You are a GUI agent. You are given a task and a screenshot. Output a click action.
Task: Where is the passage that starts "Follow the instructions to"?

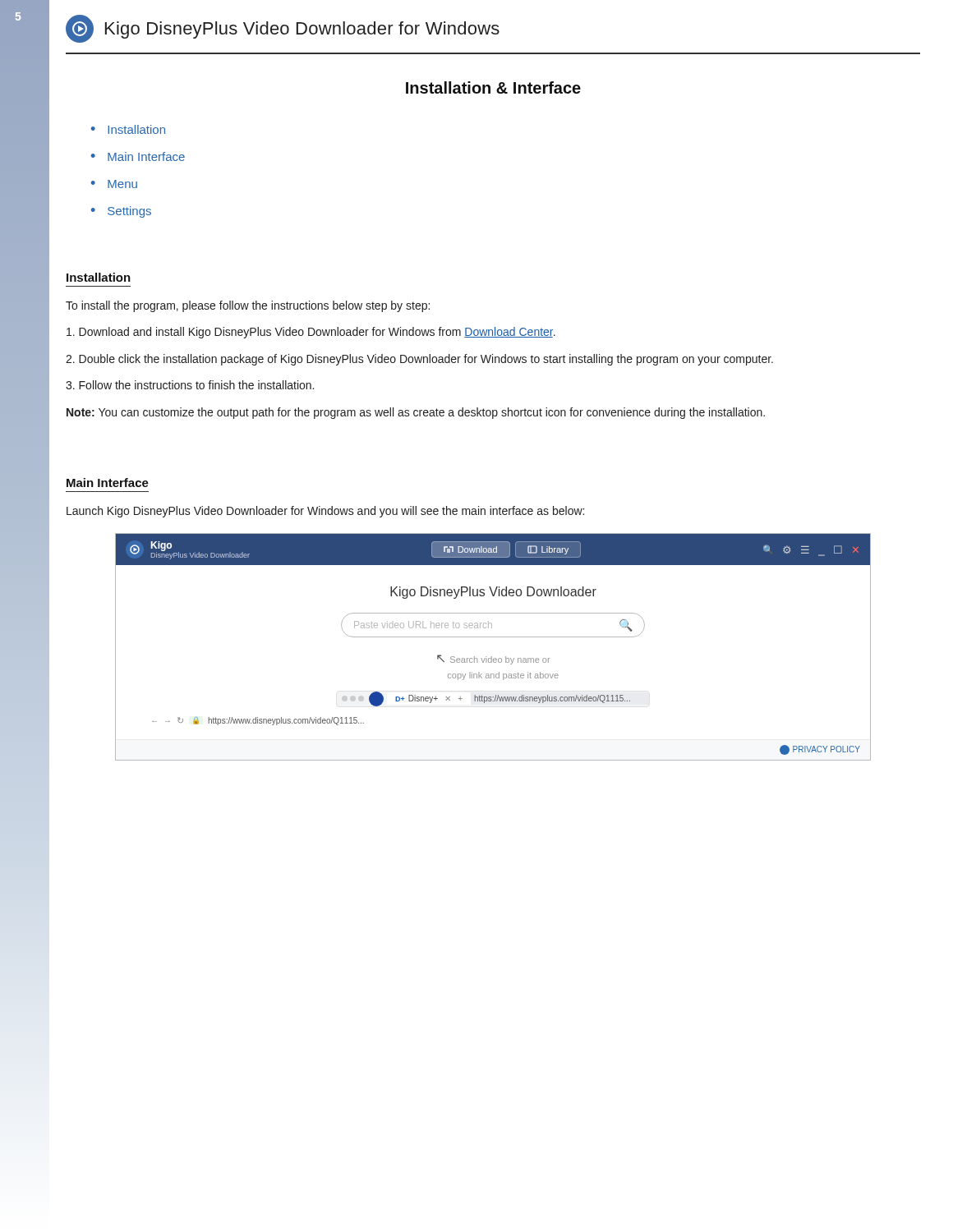click(190, 385)
